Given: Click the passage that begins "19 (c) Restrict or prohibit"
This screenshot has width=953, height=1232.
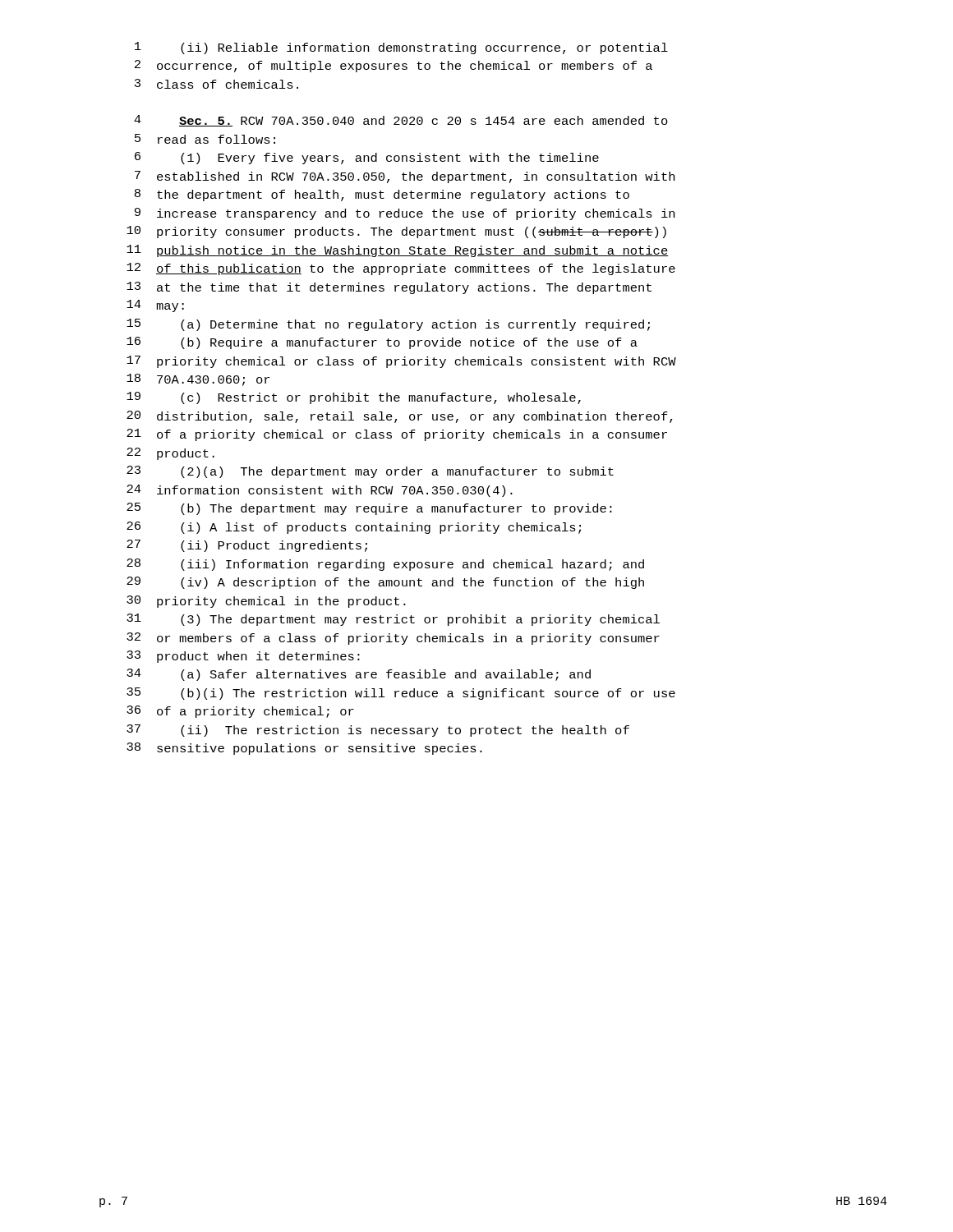Looking at the screenshot, I should [x=493, y=427].
